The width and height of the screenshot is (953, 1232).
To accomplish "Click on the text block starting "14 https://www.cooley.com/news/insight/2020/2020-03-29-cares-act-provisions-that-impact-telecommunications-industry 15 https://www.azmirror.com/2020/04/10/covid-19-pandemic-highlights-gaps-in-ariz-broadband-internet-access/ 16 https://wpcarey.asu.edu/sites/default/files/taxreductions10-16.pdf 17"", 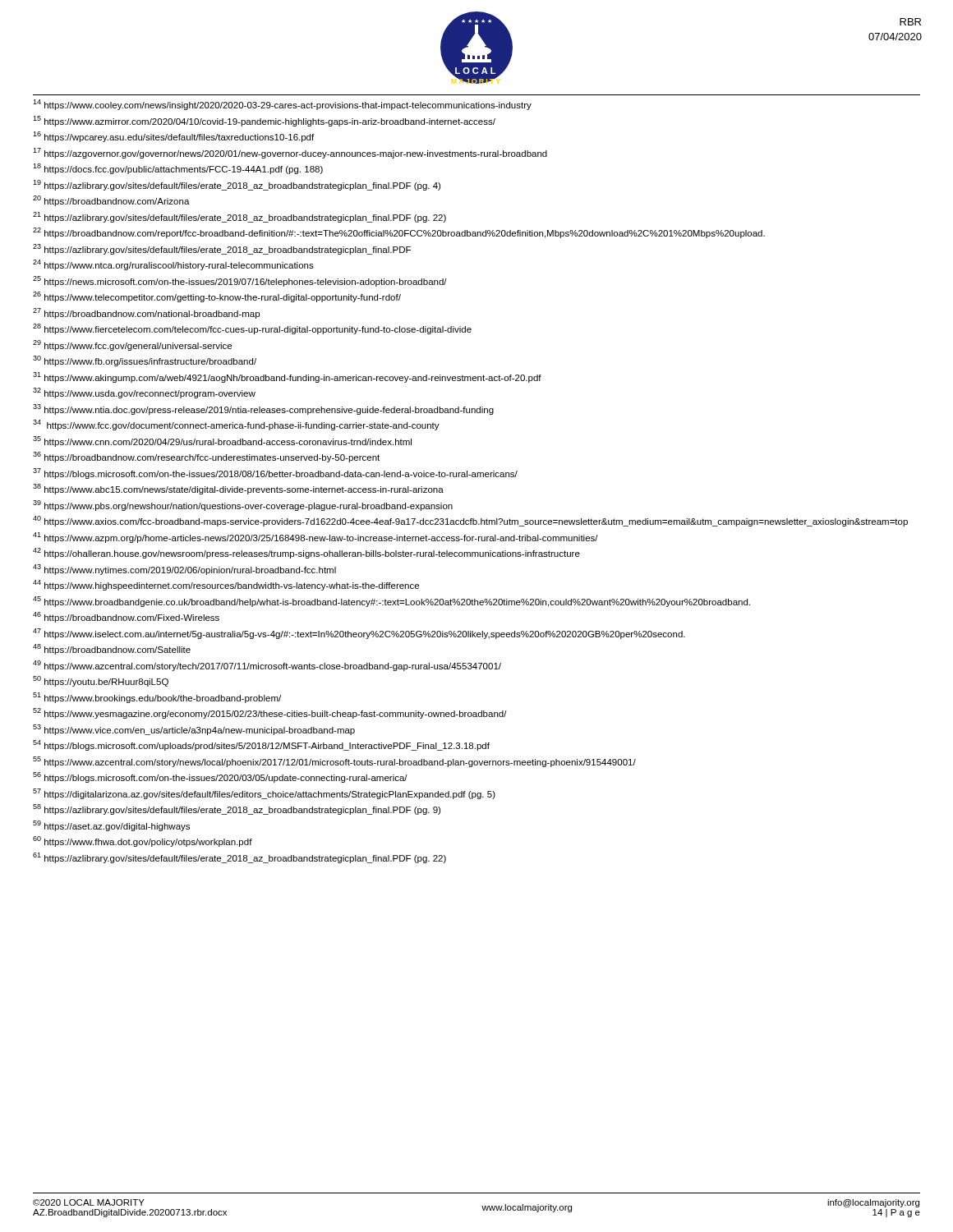I will (x=476, y=481).
